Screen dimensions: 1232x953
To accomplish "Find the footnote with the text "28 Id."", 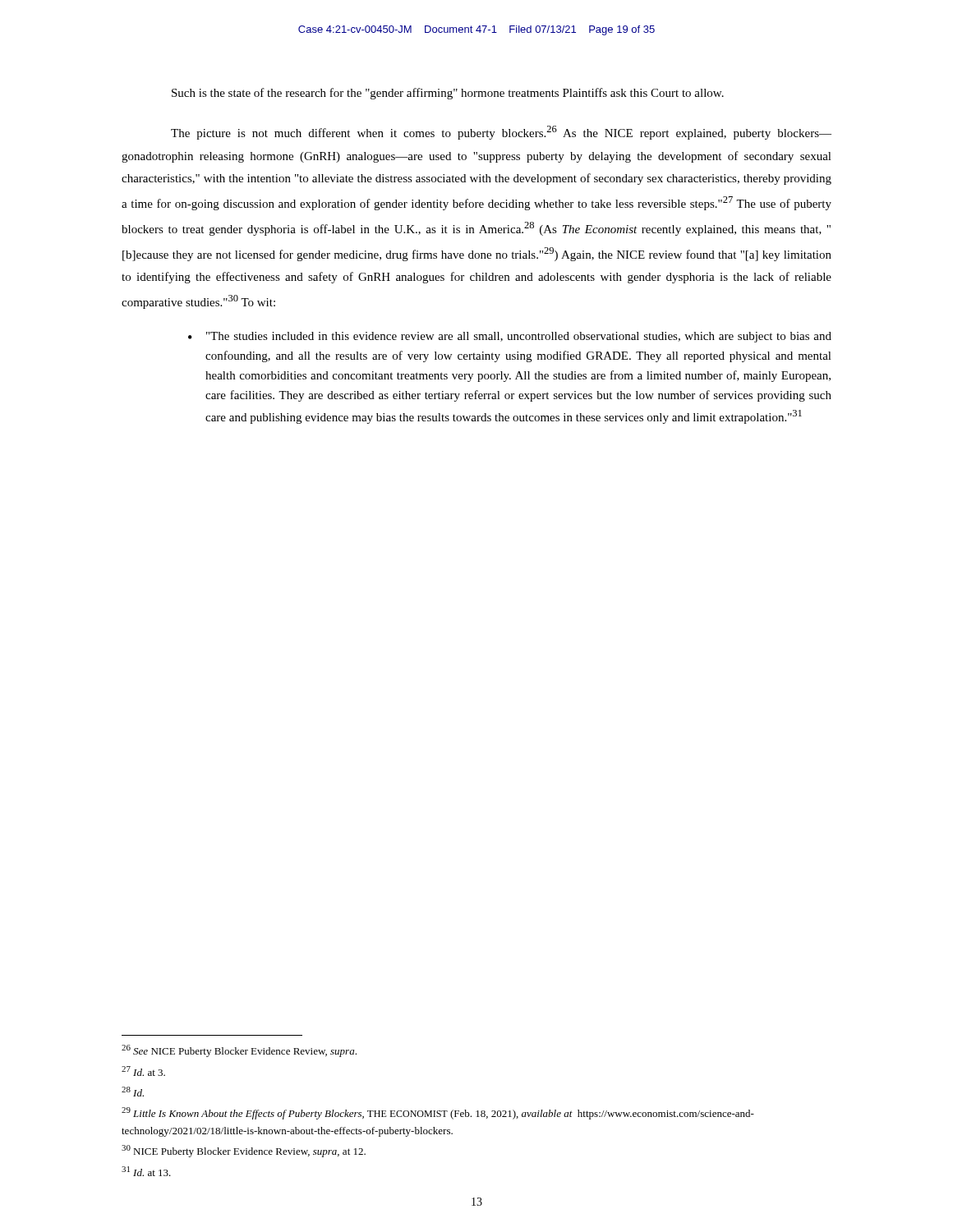I will (133, 1092).
